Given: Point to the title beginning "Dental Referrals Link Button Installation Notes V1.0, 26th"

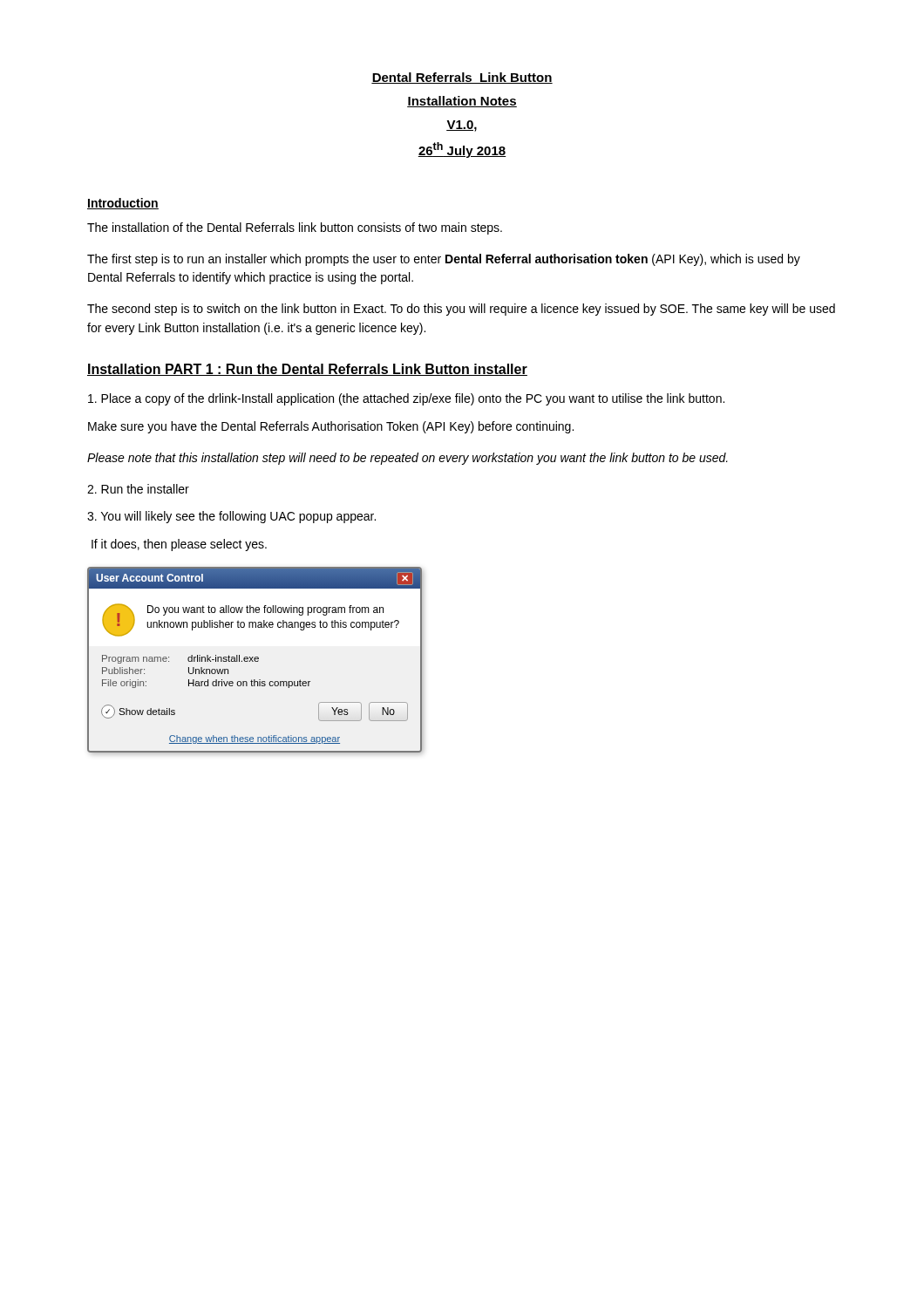Looking at the screenshot, I should pyautogui.click(x=462, y=114).
